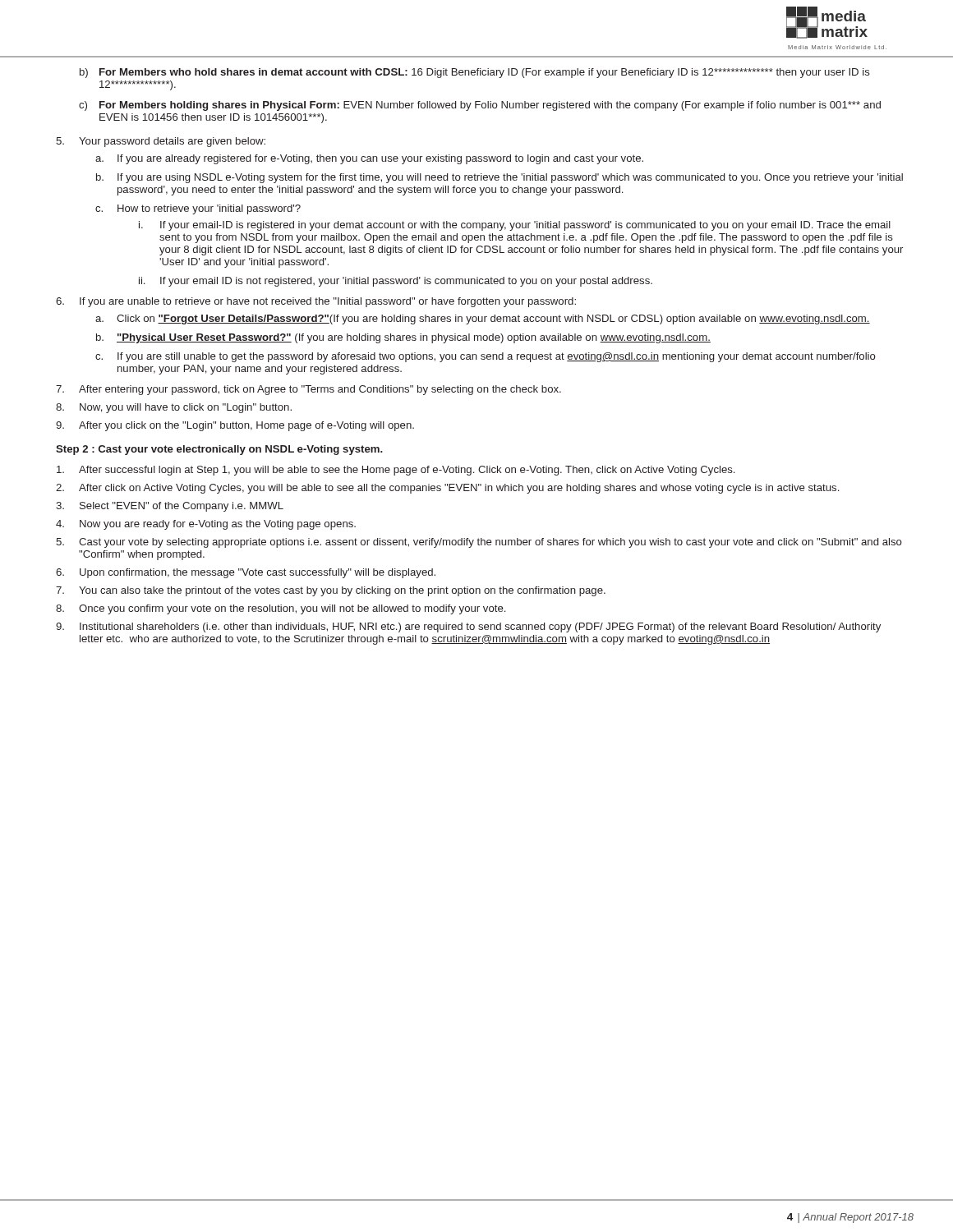The width and height of the screenshot is (953, 1232).
Task: Find the region starting "Step 2 :"
Action: [219, 449]
